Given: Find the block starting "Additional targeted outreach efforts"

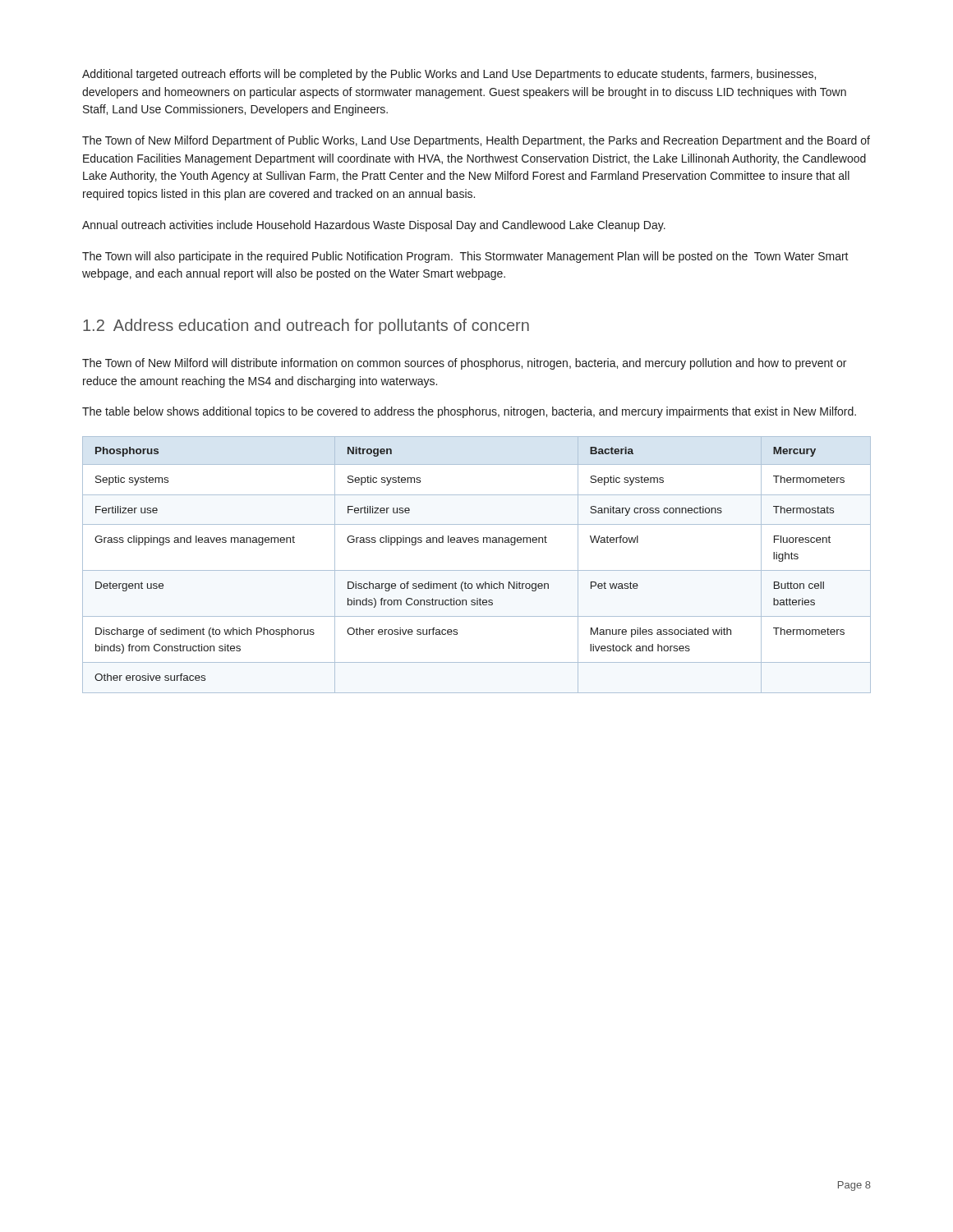Looking at the screenshot, I should (x=464, y=92).
